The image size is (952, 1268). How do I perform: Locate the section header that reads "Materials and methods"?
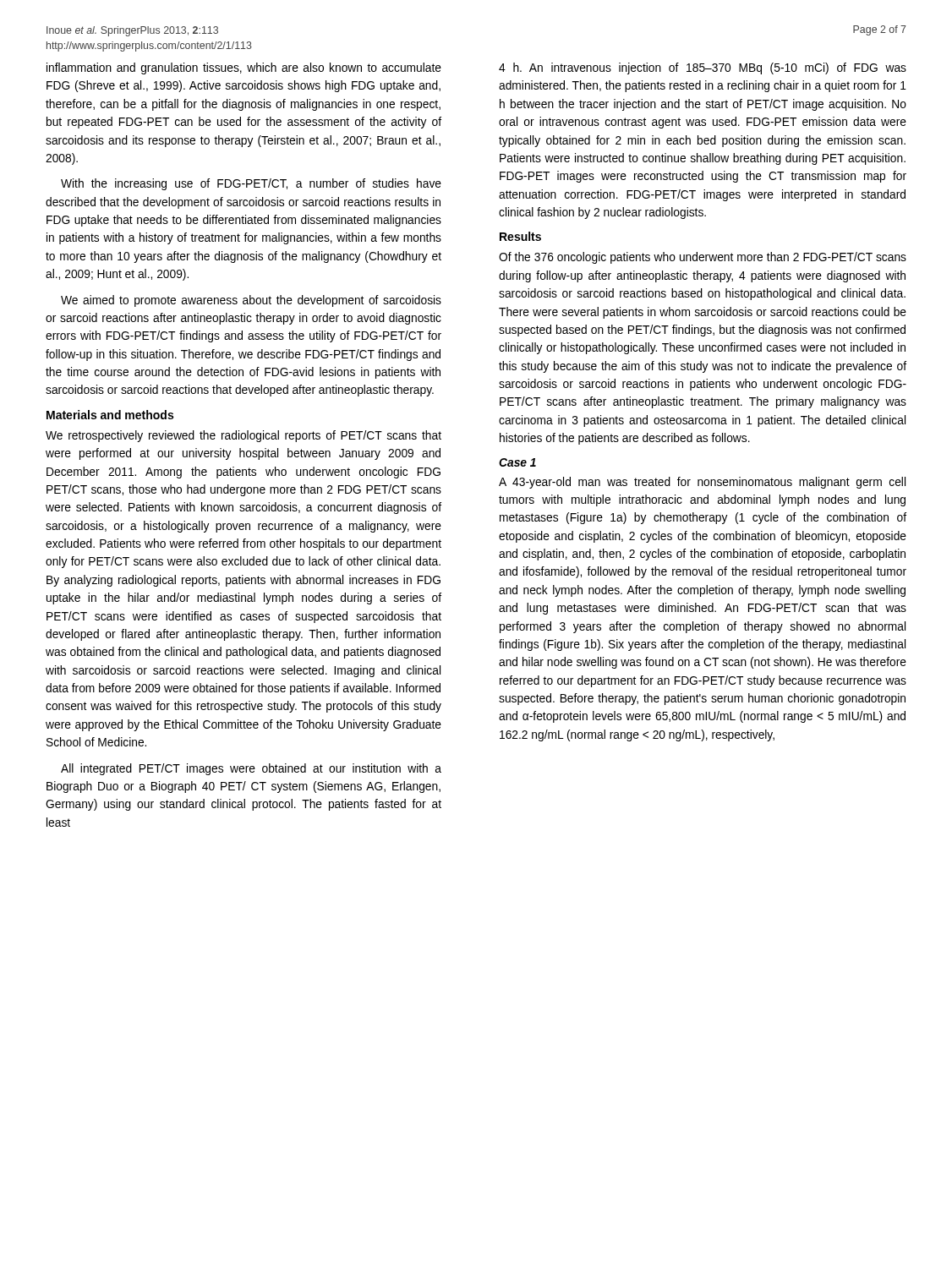click(x=110, y=415)
